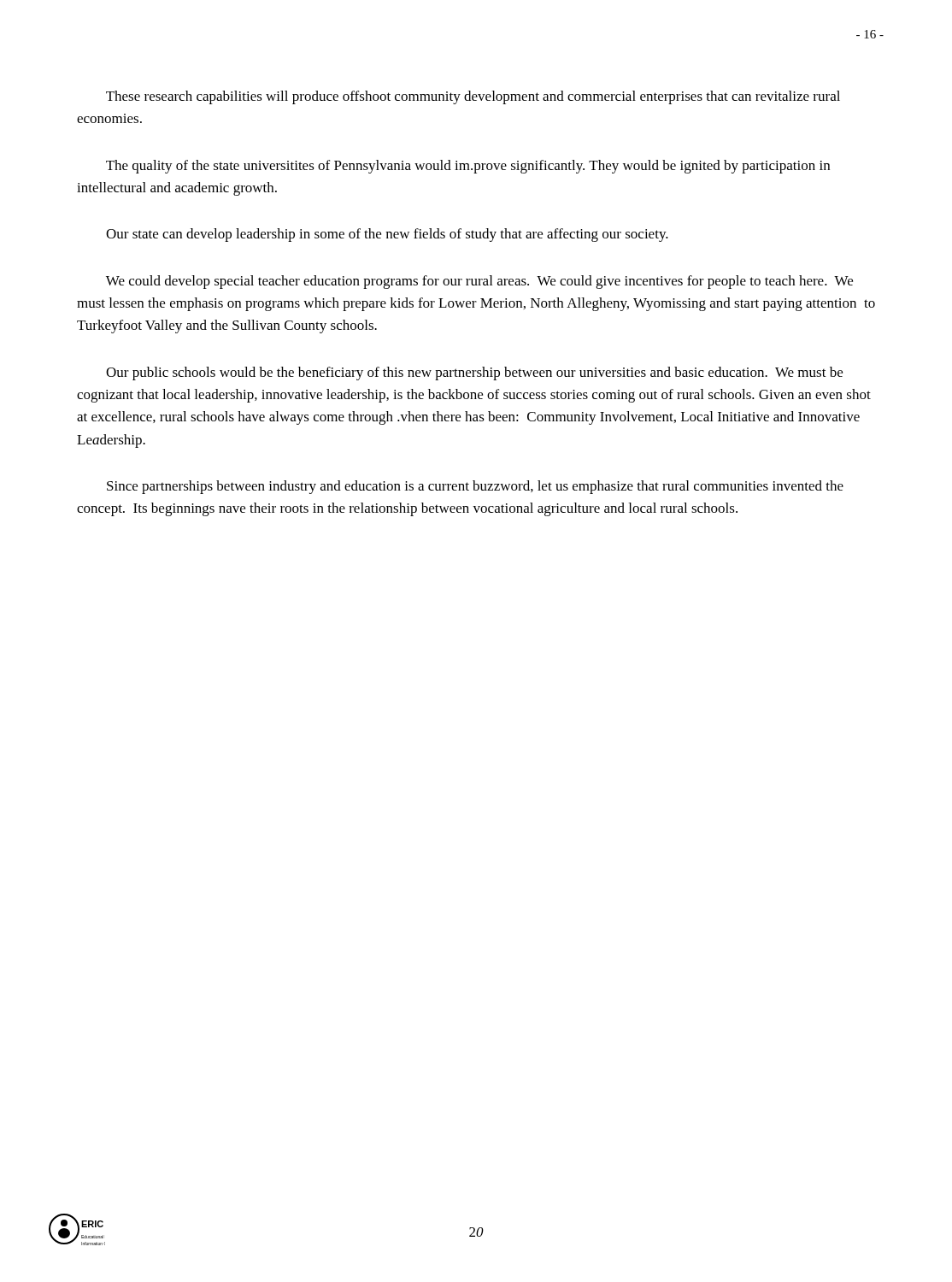This screenshot has height=1282, width=952.
Task: Select the text block that reads "The quality of"
Action: click(x=454, y=176)
